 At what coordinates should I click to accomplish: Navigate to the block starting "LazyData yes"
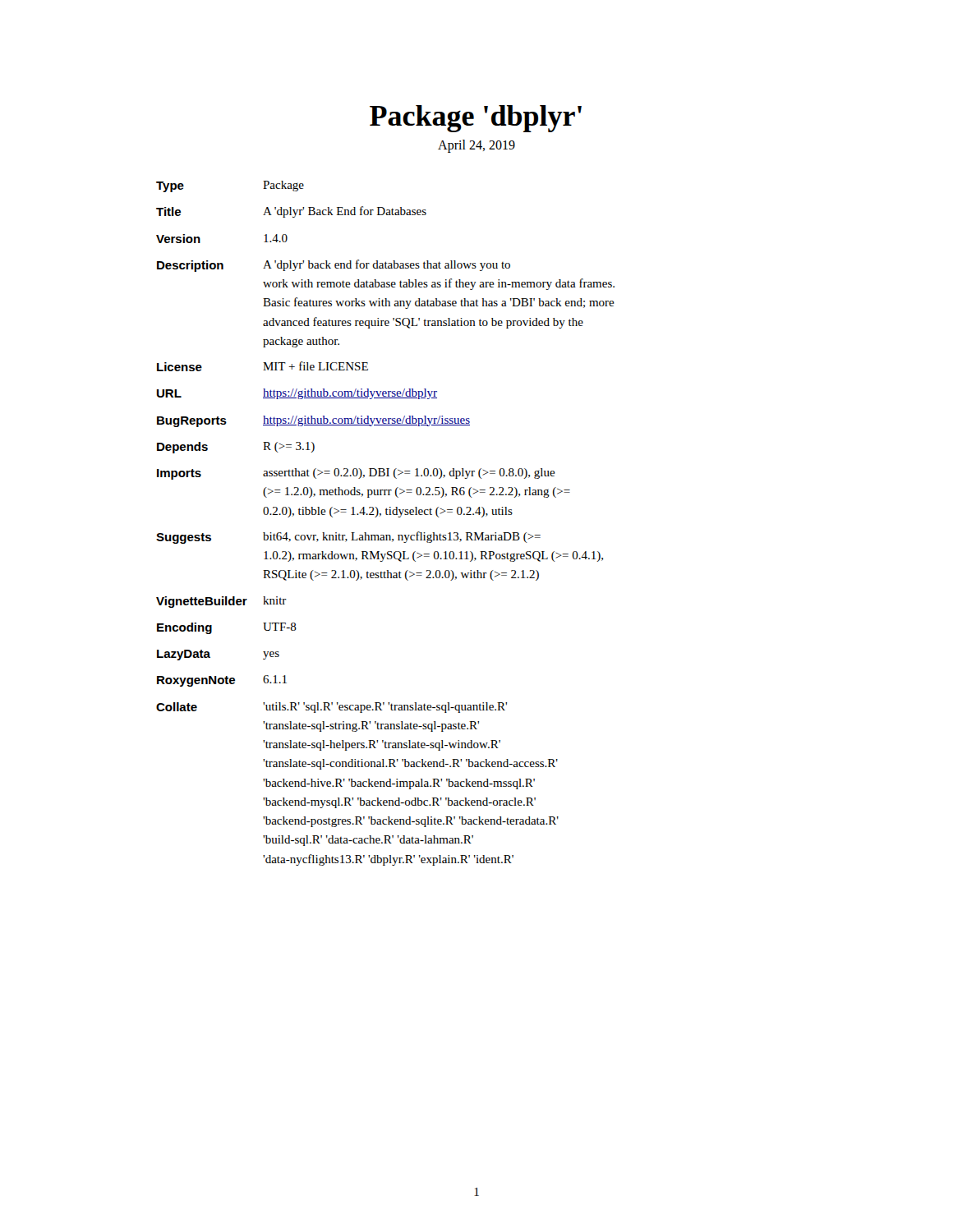pos(184,655)
